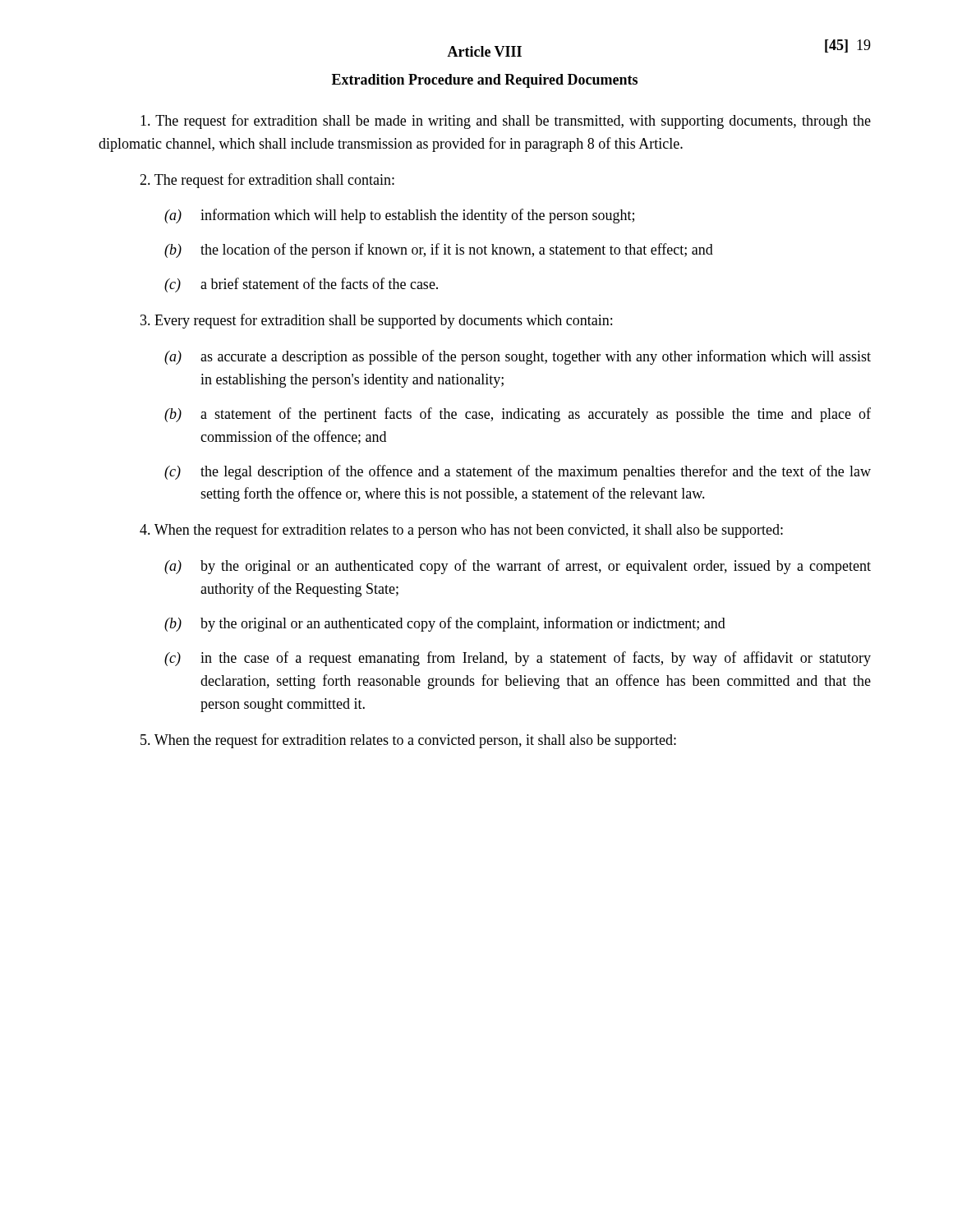
Task: Click on the block starting "(b) by the original or an authenticated copy"
Action: (x=518, y=624)
